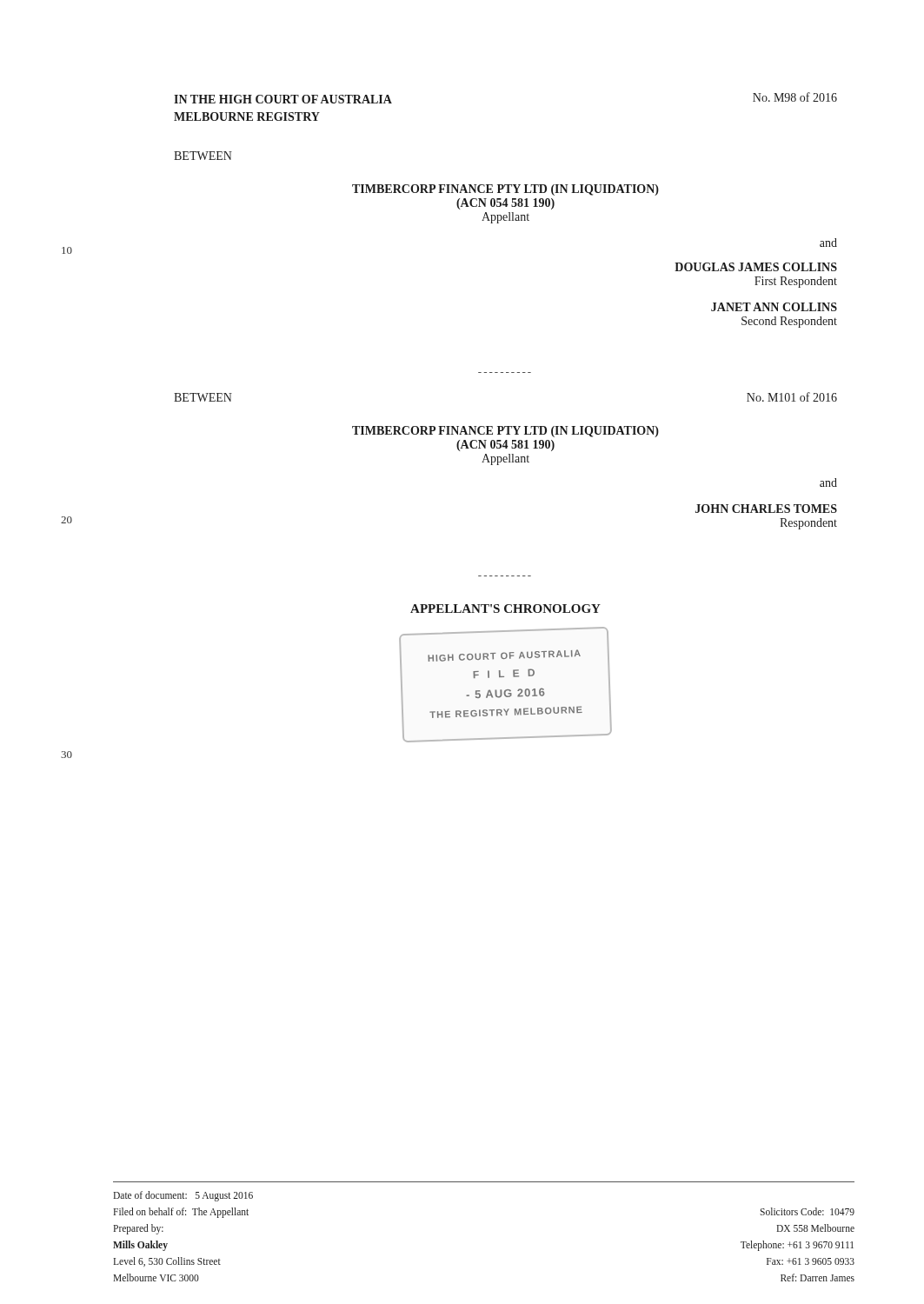Click on the region starting "APPELLANT'S CHRONOLOGY"
This screenshot has height=1304, width=924.
click(505, 609)
